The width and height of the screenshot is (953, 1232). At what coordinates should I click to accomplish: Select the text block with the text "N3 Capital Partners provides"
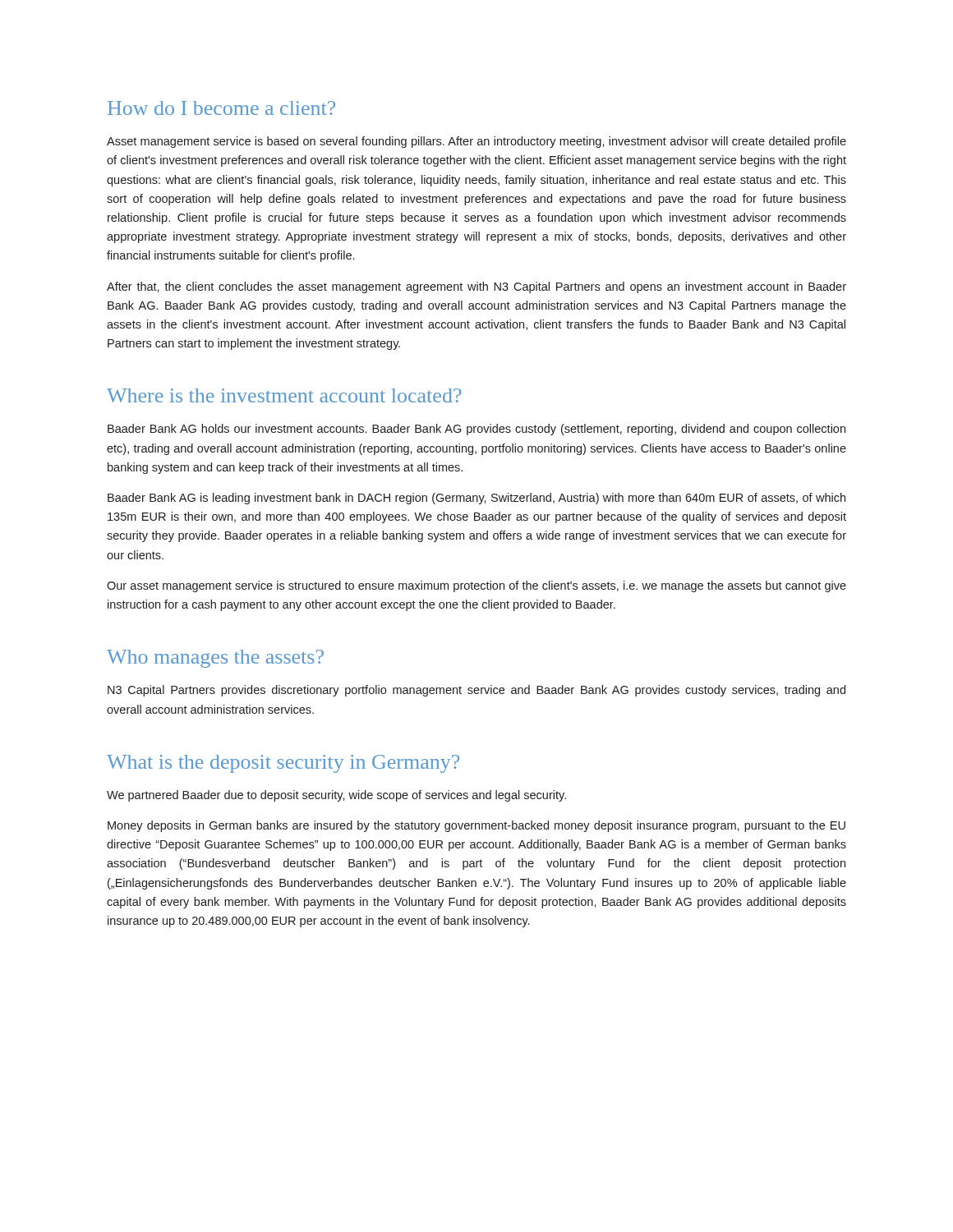[x=476, y=700]
